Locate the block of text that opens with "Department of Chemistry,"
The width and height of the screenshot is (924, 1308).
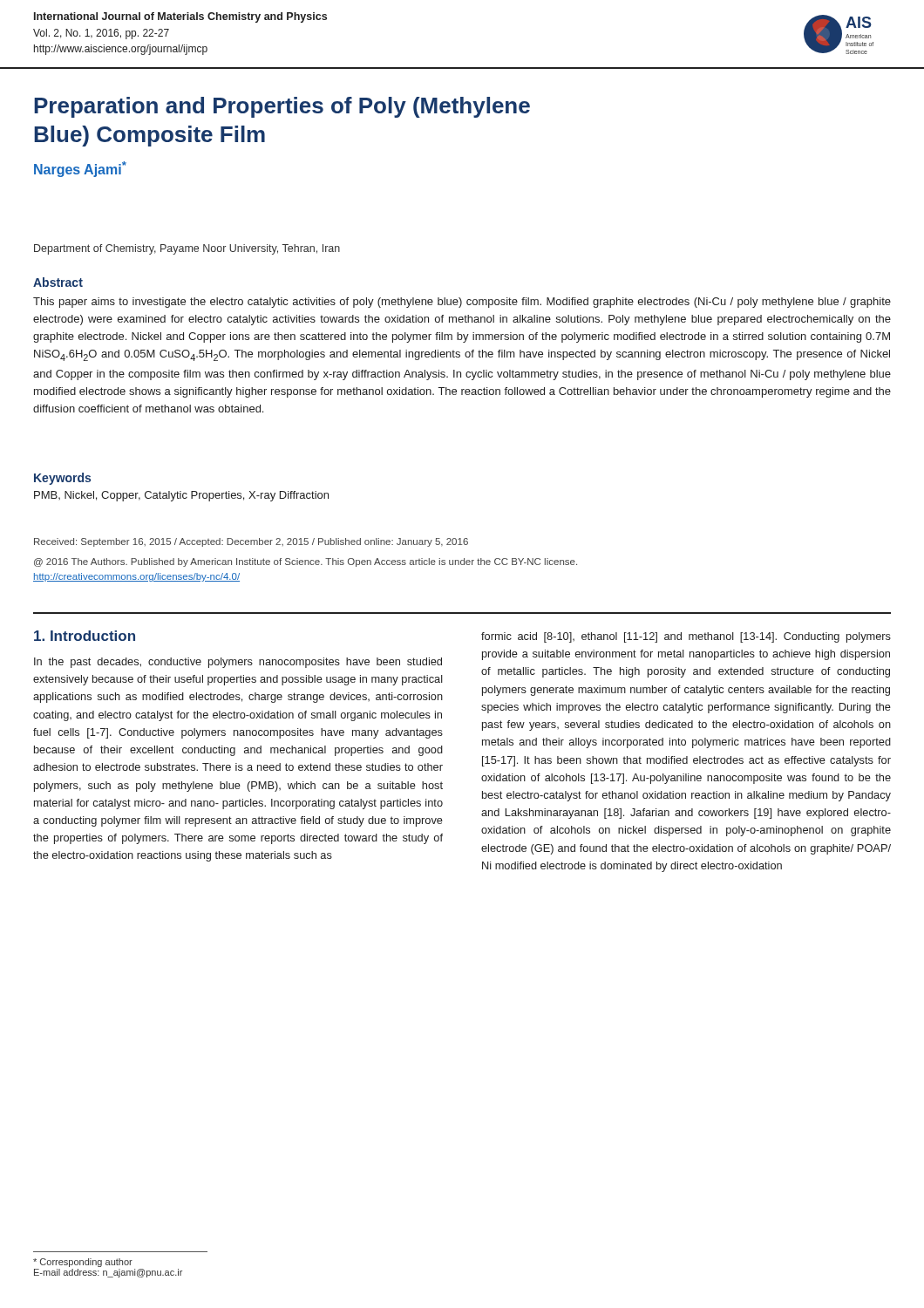[x=187, y=249]
